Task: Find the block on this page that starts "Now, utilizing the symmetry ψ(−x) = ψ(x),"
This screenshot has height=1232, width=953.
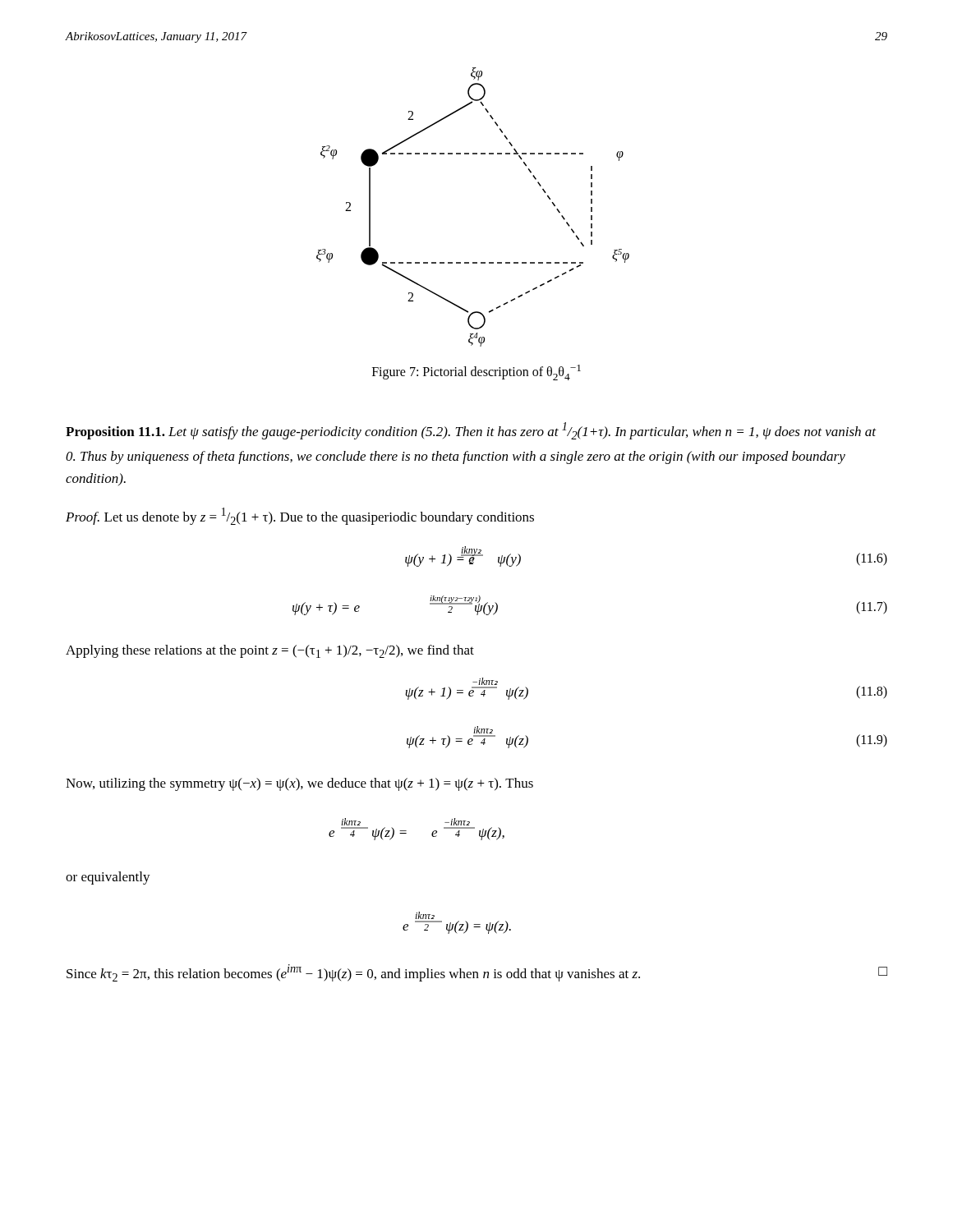Action: pos(300,783)
